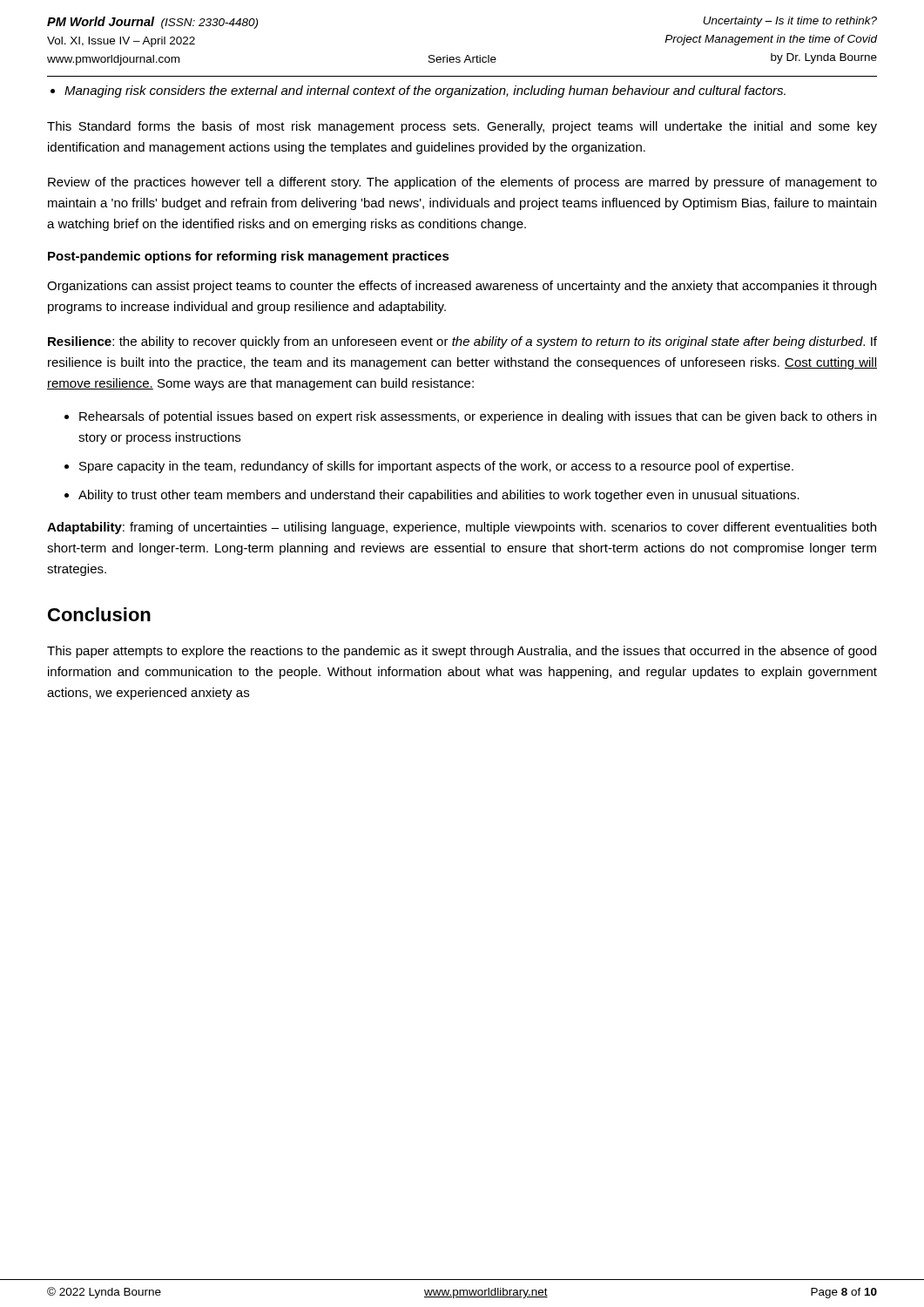Navigate to the text starting "Post-pandemic options for"

point(248,256)
